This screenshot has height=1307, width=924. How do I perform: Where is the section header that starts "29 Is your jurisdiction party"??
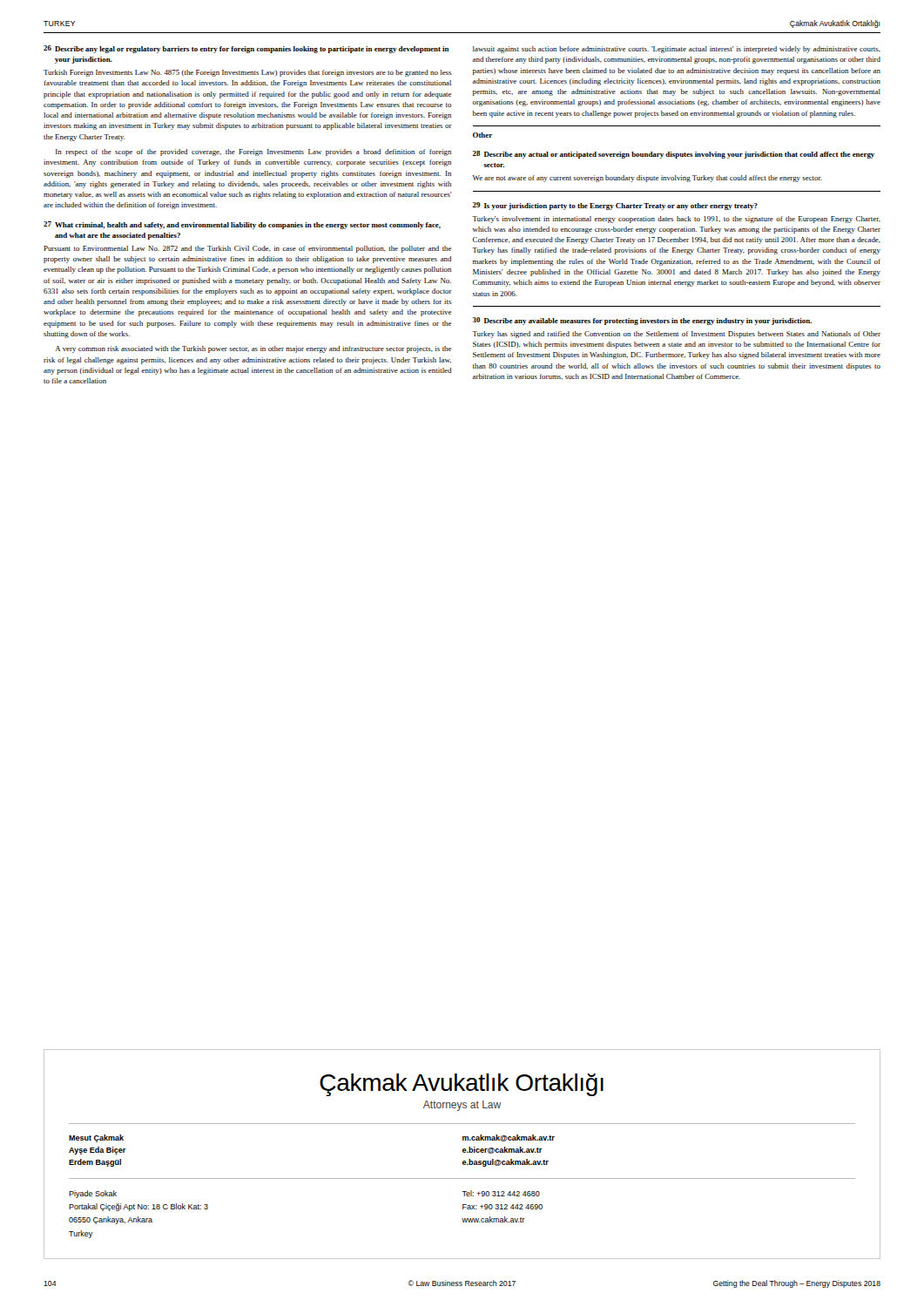(615, 205)
